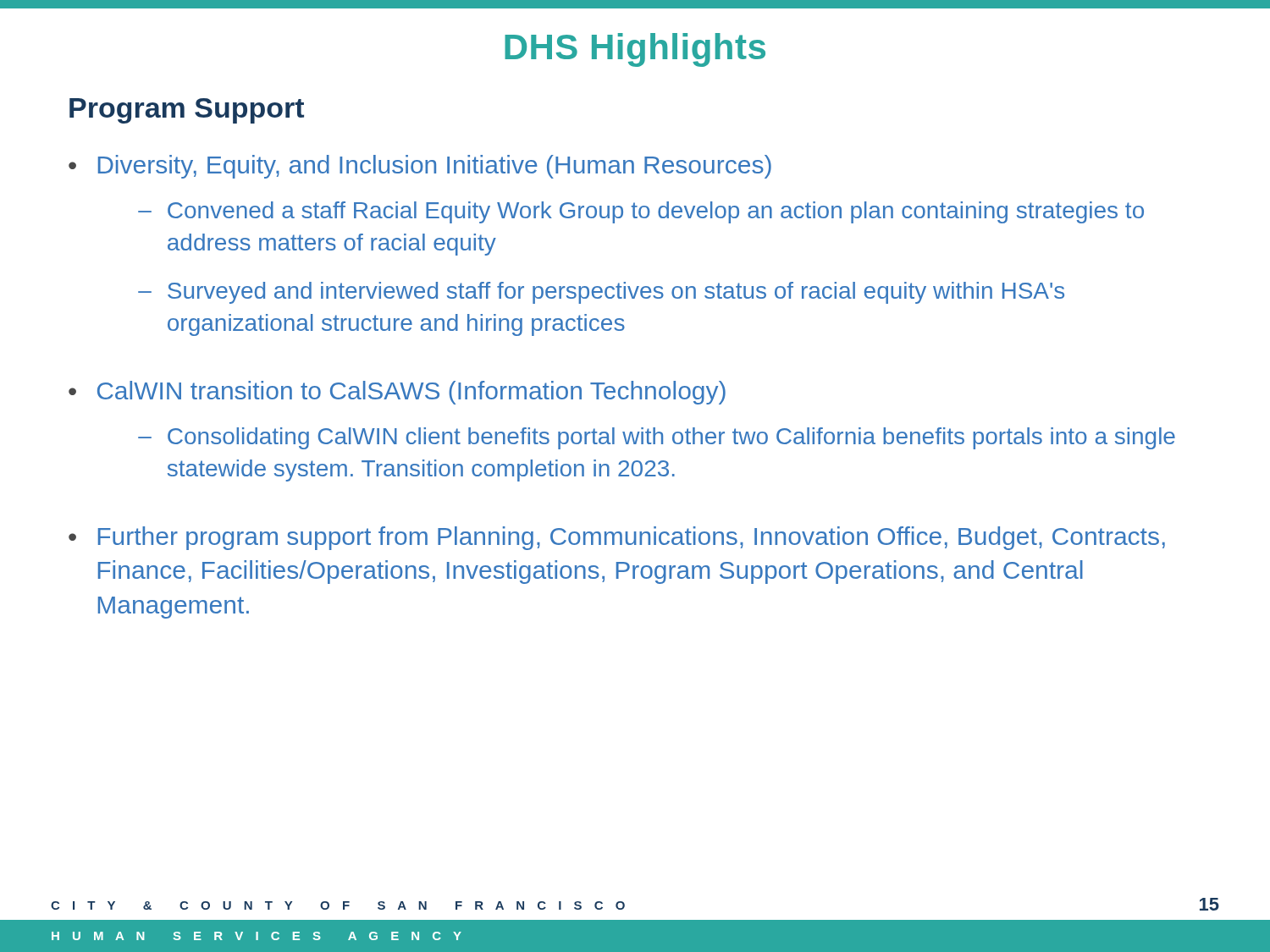Locate the block of text that opens with "• Diversity, Equity, and Inclusion"
Image resolution: width=1270 pixels, height=952 pixels.
point(420,167)
